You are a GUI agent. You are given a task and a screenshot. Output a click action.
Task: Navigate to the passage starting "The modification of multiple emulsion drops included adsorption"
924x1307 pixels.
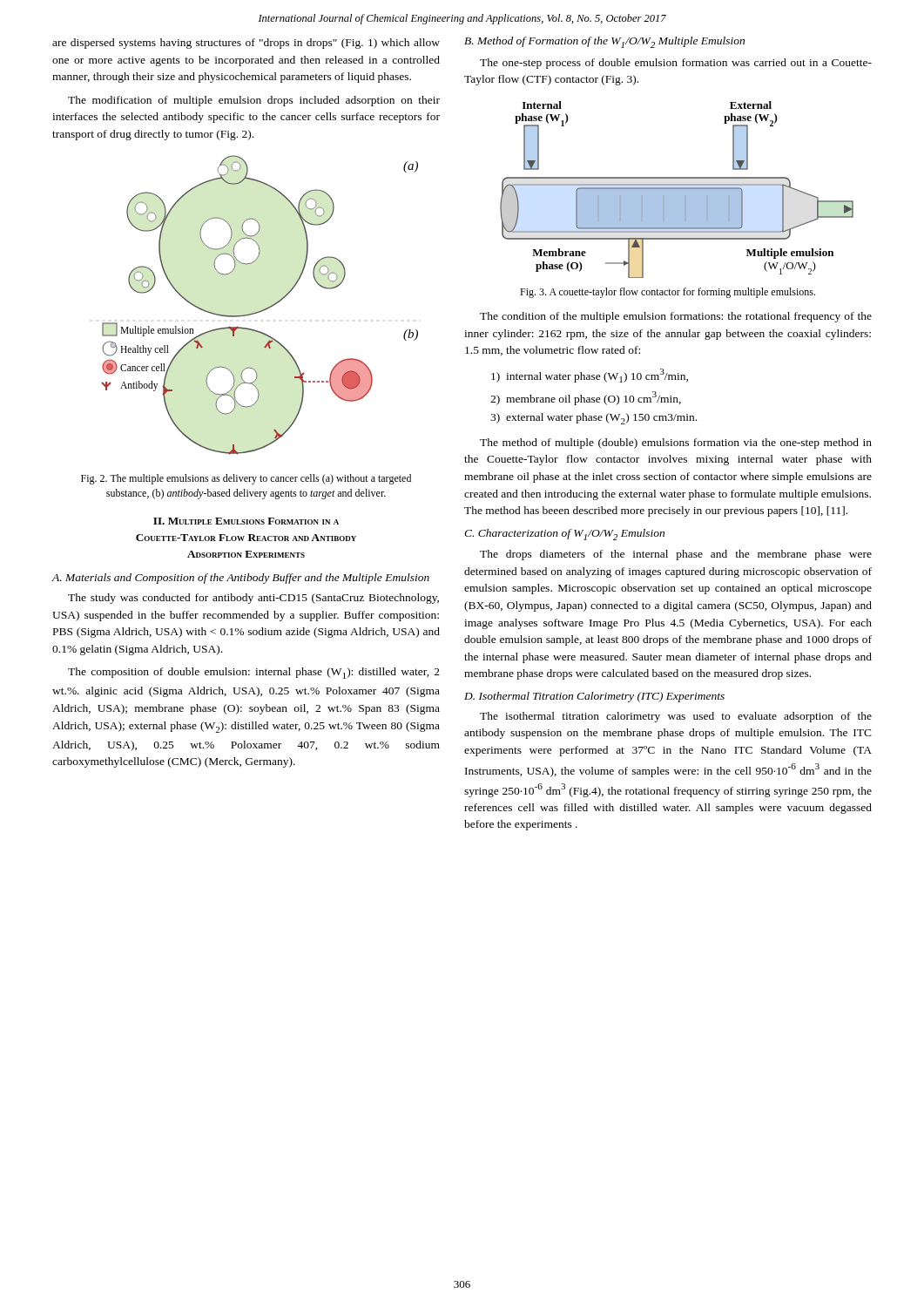[246, 117]
